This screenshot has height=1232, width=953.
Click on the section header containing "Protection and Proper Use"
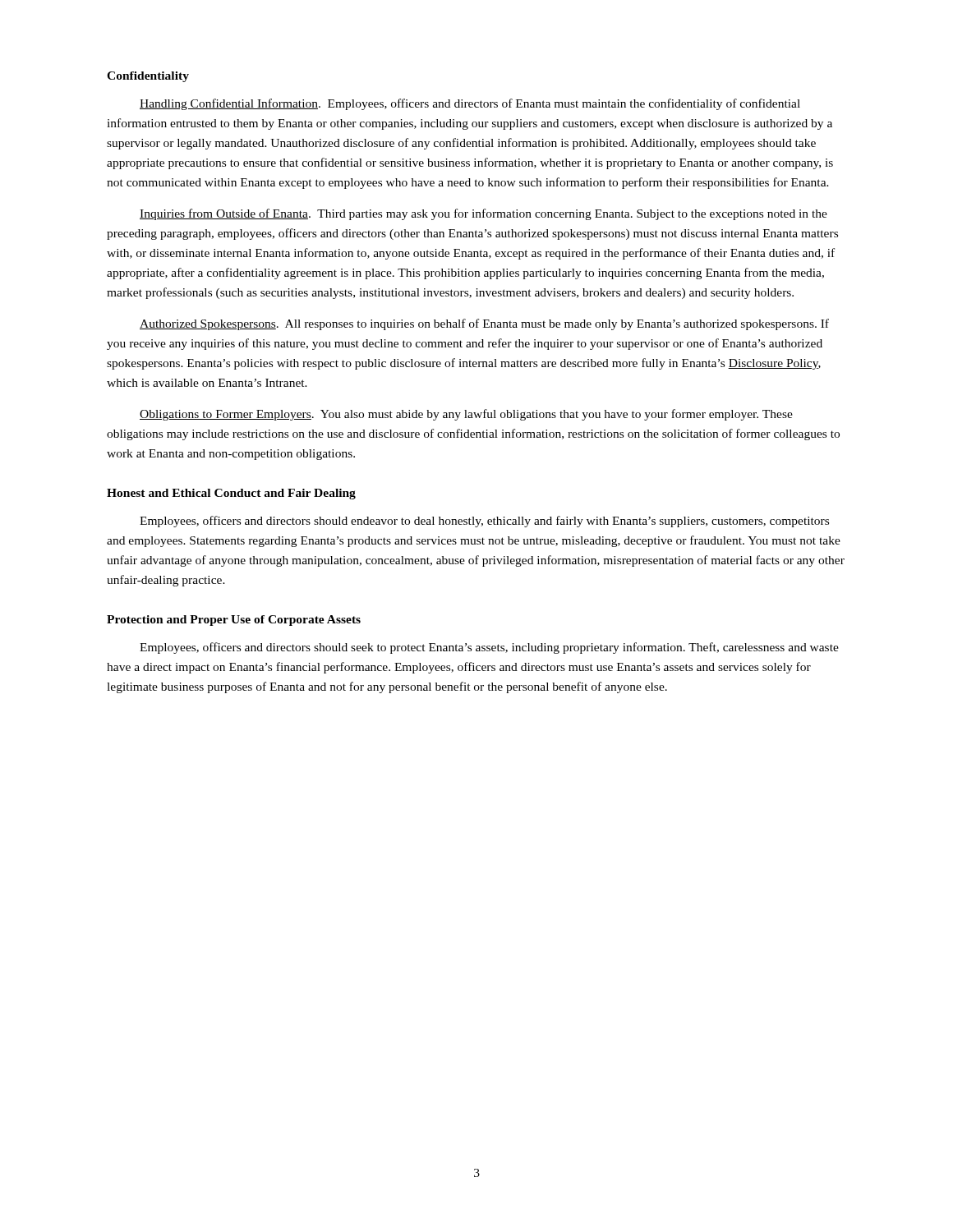coord(234,619)
